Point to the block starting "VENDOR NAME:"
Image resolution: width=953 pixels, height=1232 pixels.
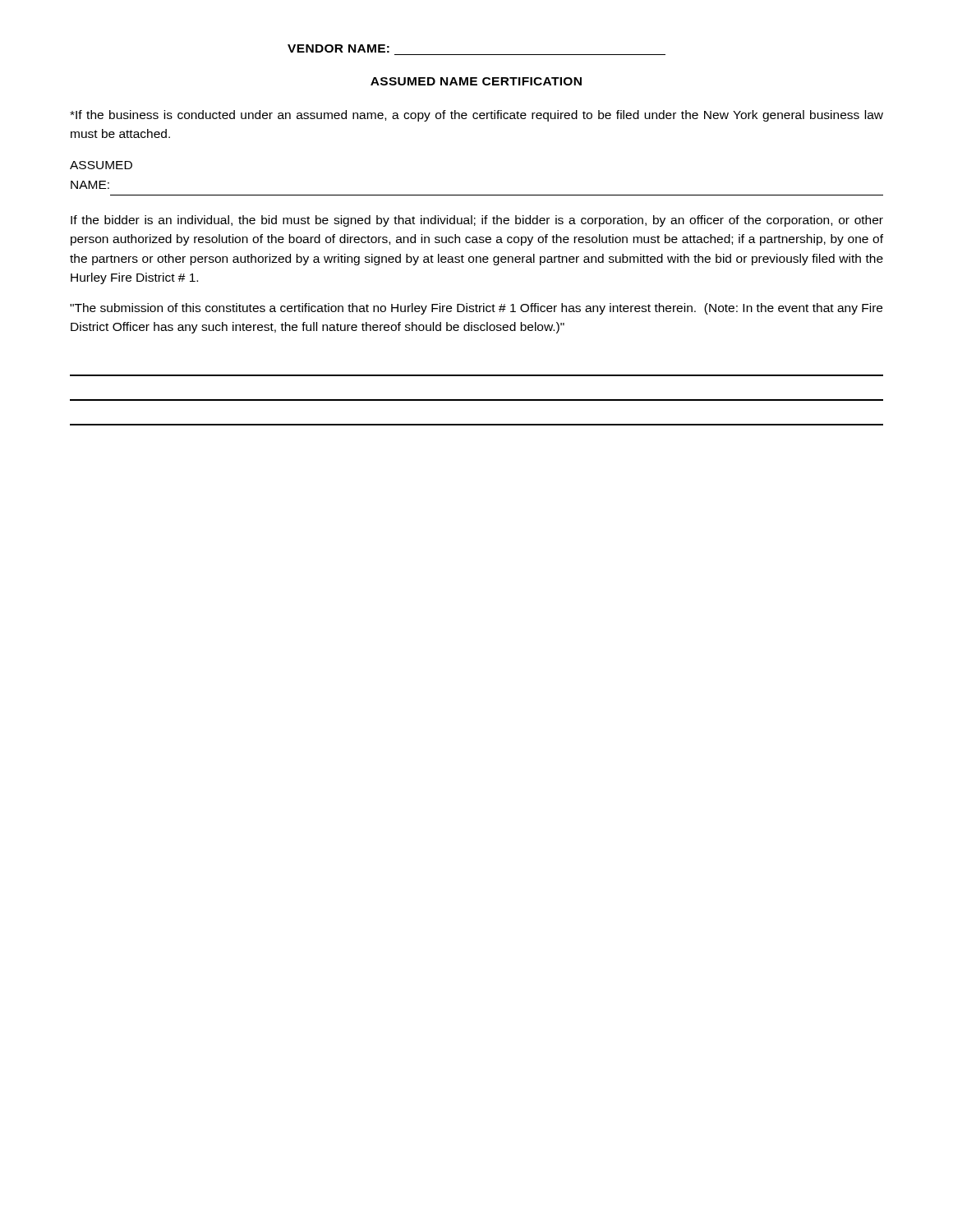click(x=476, y=47)
